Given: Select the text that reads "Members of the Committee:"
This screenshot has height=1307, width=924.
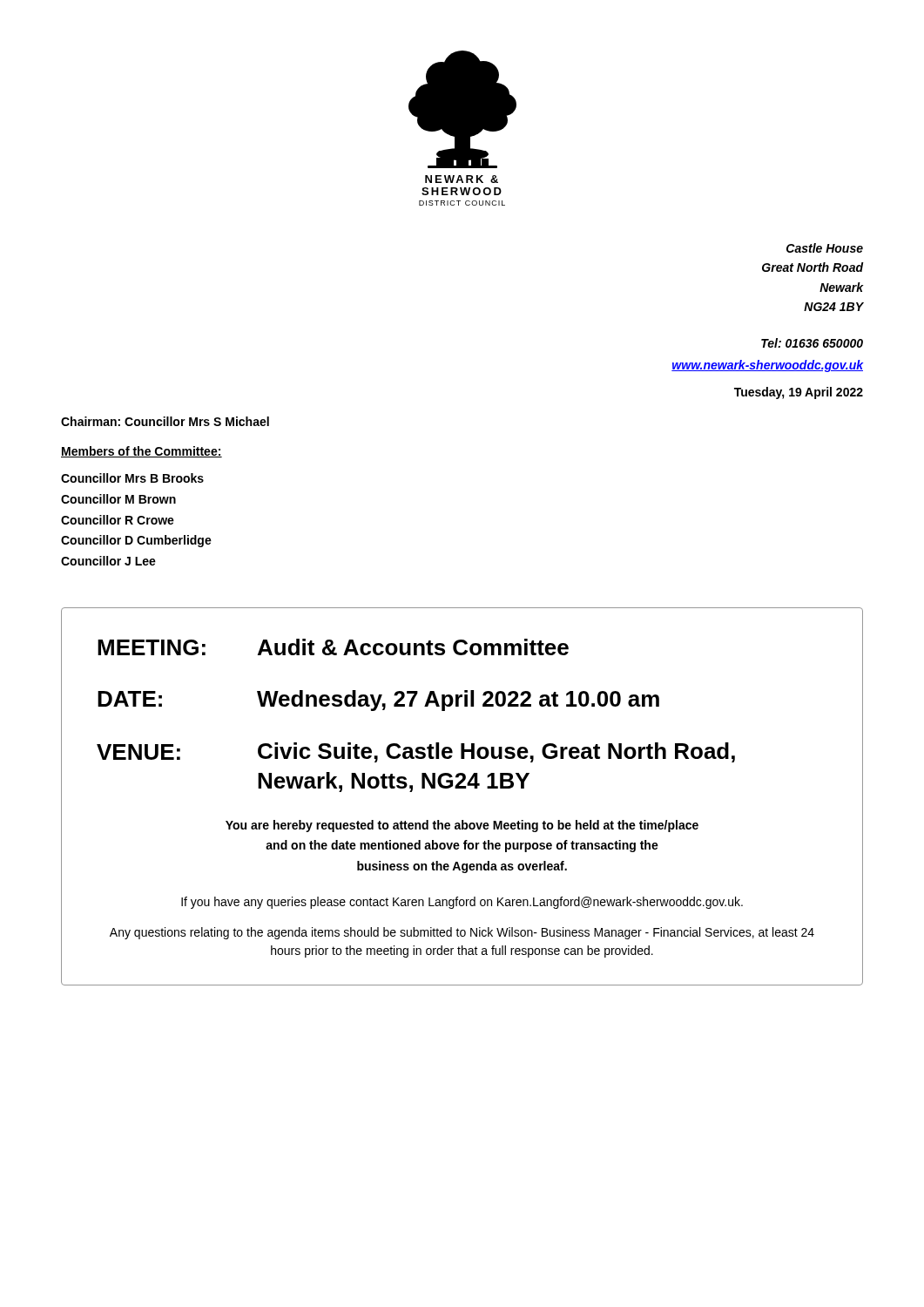Looking at the screenshot, I should tap(141, 451).
